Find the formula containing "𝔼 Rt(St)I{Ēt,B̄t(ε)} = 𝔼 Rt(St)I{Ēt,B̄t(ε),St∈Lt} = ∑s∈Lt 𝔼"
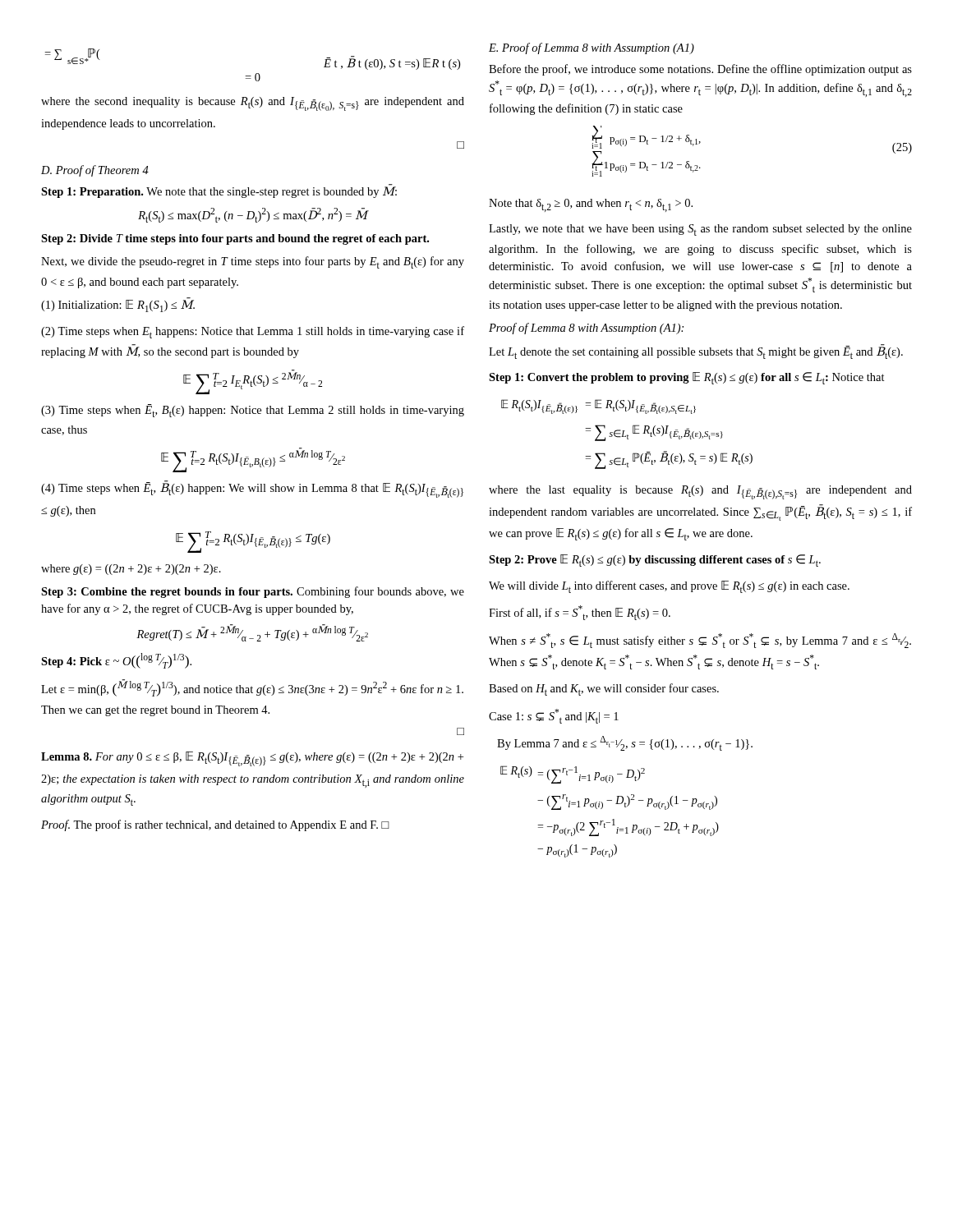This screenshot has height=1232, width=953. [x=627, y=434]
